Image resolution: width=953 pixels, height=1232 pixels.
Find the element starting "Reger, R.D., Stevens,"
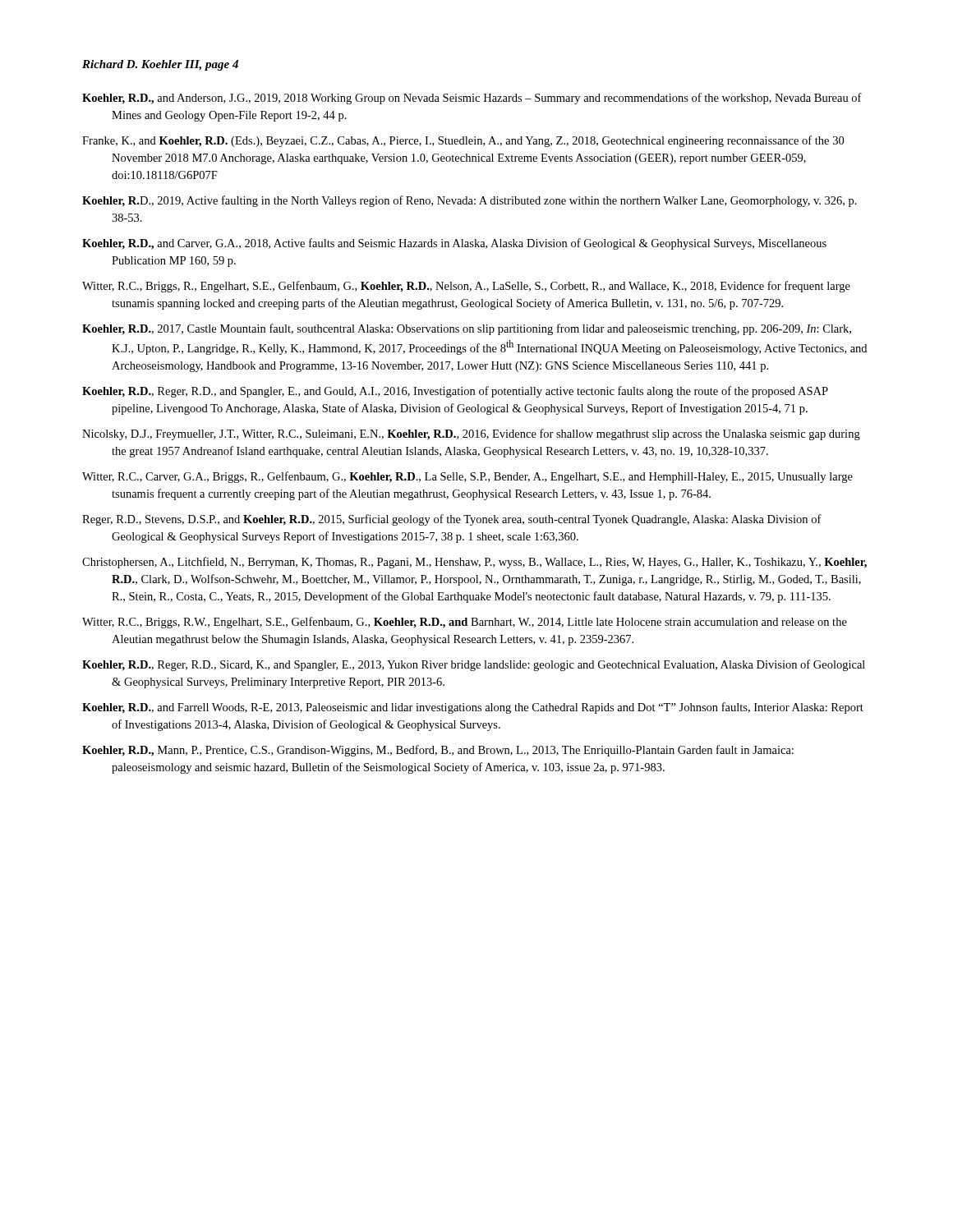coord(452,528)
